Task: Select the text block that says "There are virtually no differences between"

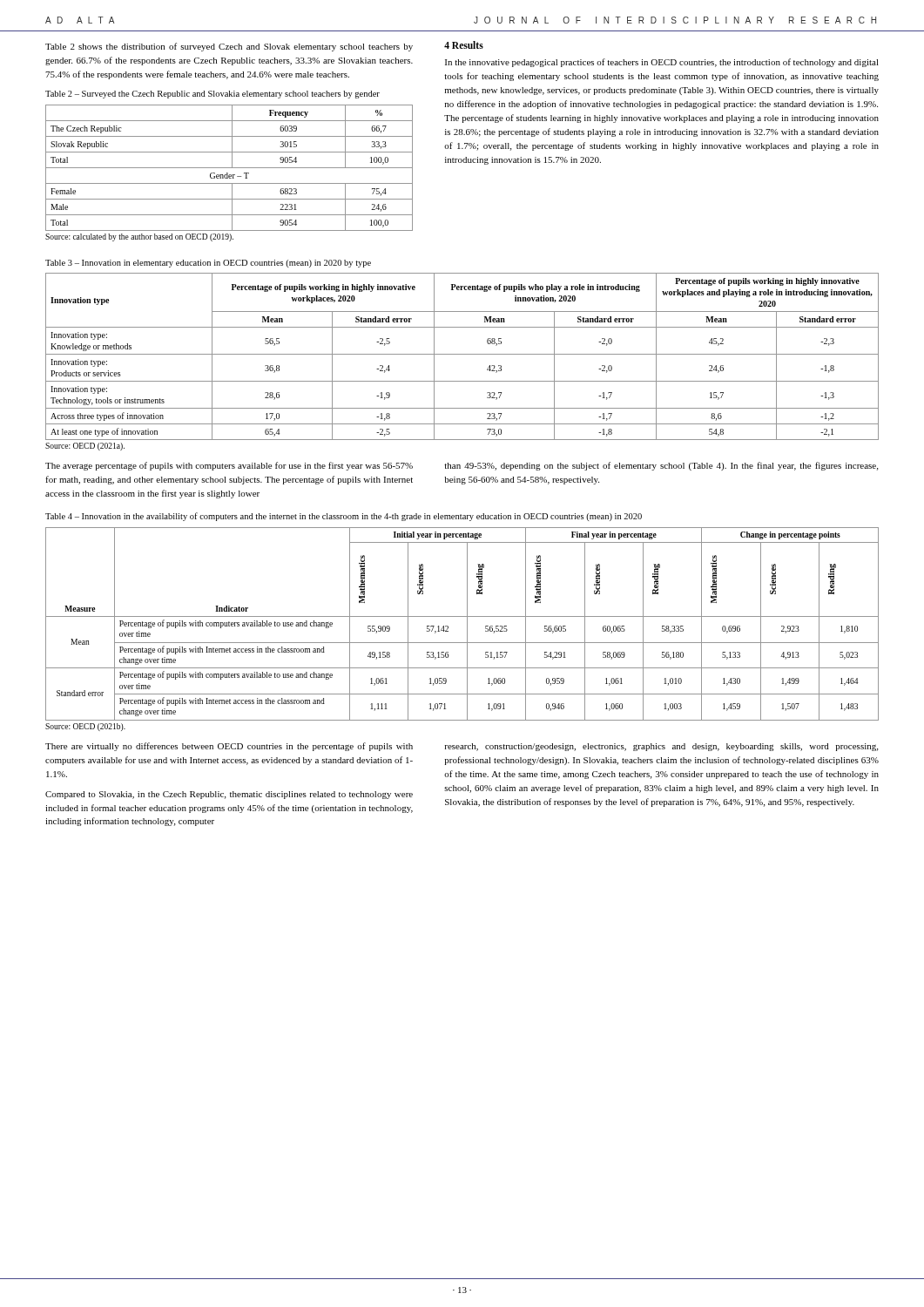Action: tap(229, 760)
